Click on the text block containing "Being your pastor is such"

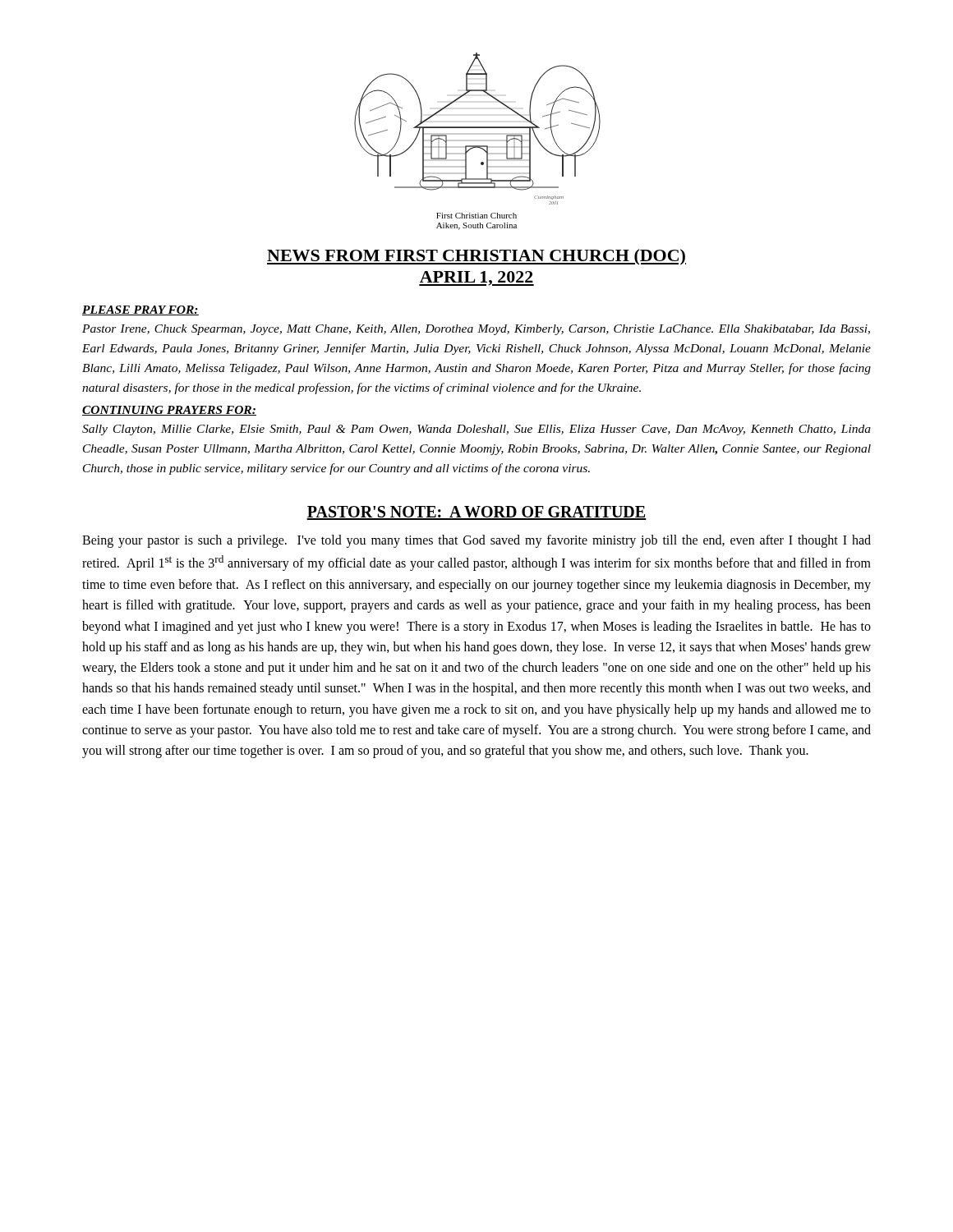pyautogui.click(x=476, y=645)
